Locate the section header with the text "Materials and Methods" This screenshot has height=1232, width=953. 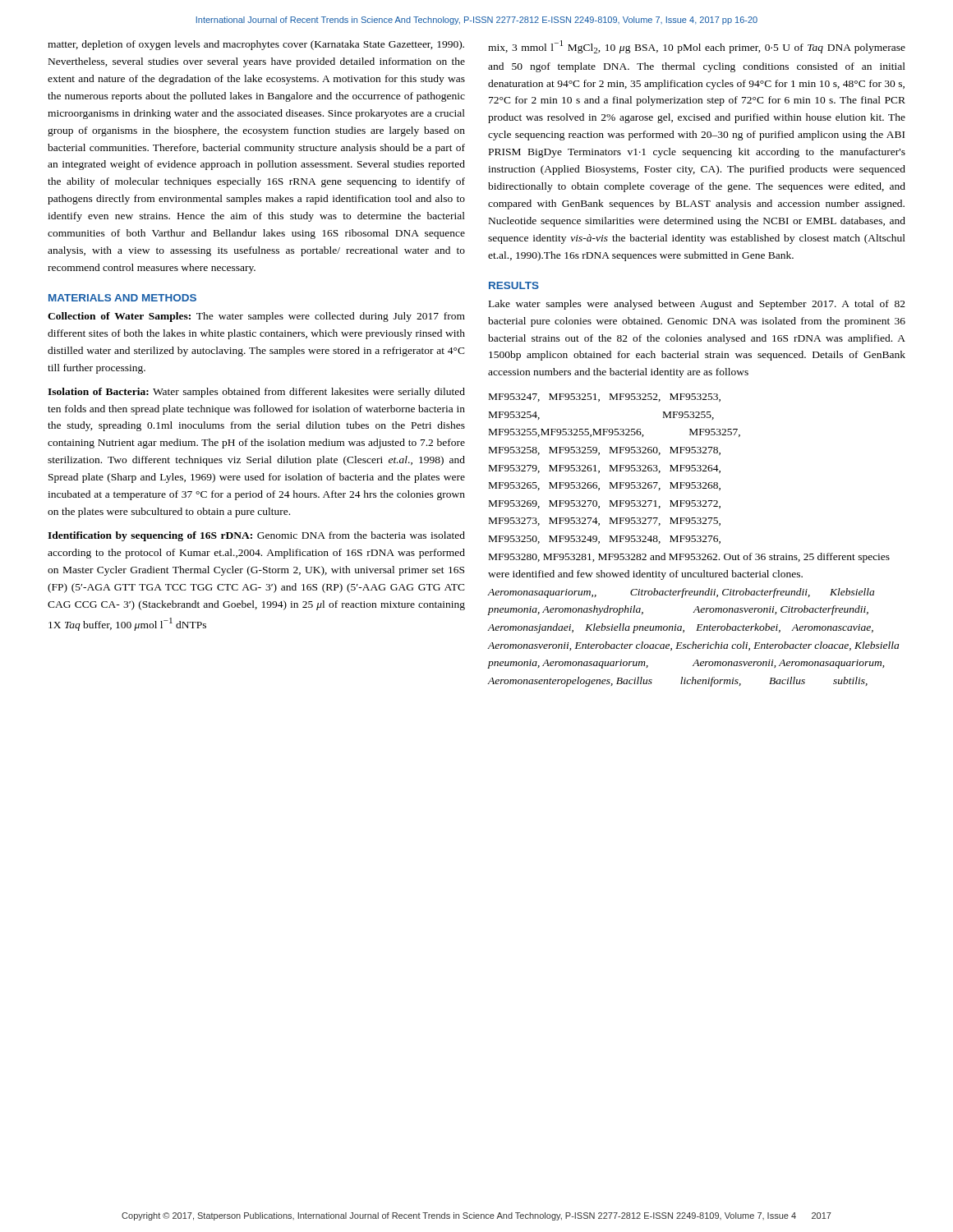[122, 298]
